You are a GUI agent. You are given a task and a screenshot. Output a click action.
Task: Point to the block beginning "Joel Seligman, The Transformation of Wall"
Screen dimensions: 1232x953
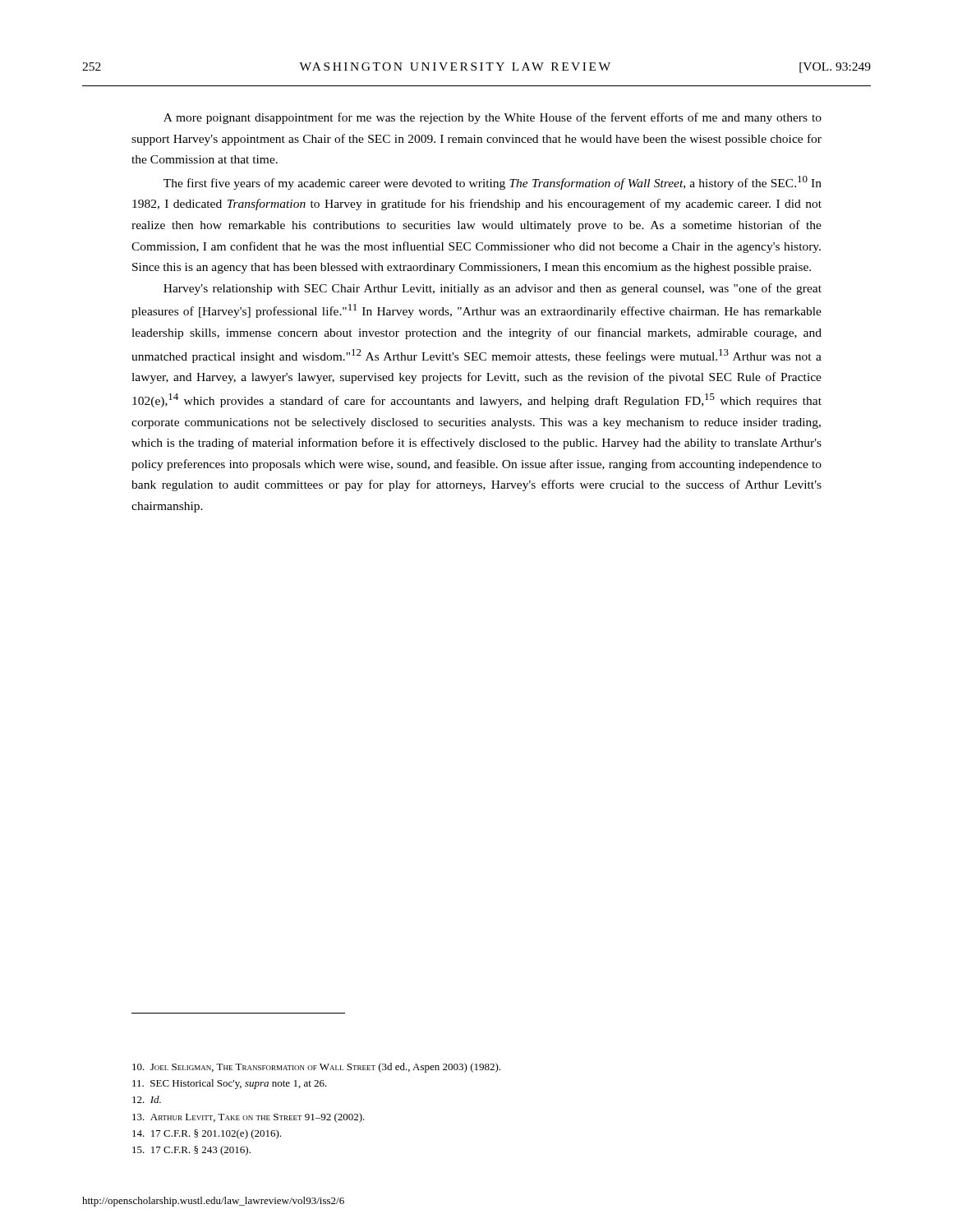(476, 1067)
